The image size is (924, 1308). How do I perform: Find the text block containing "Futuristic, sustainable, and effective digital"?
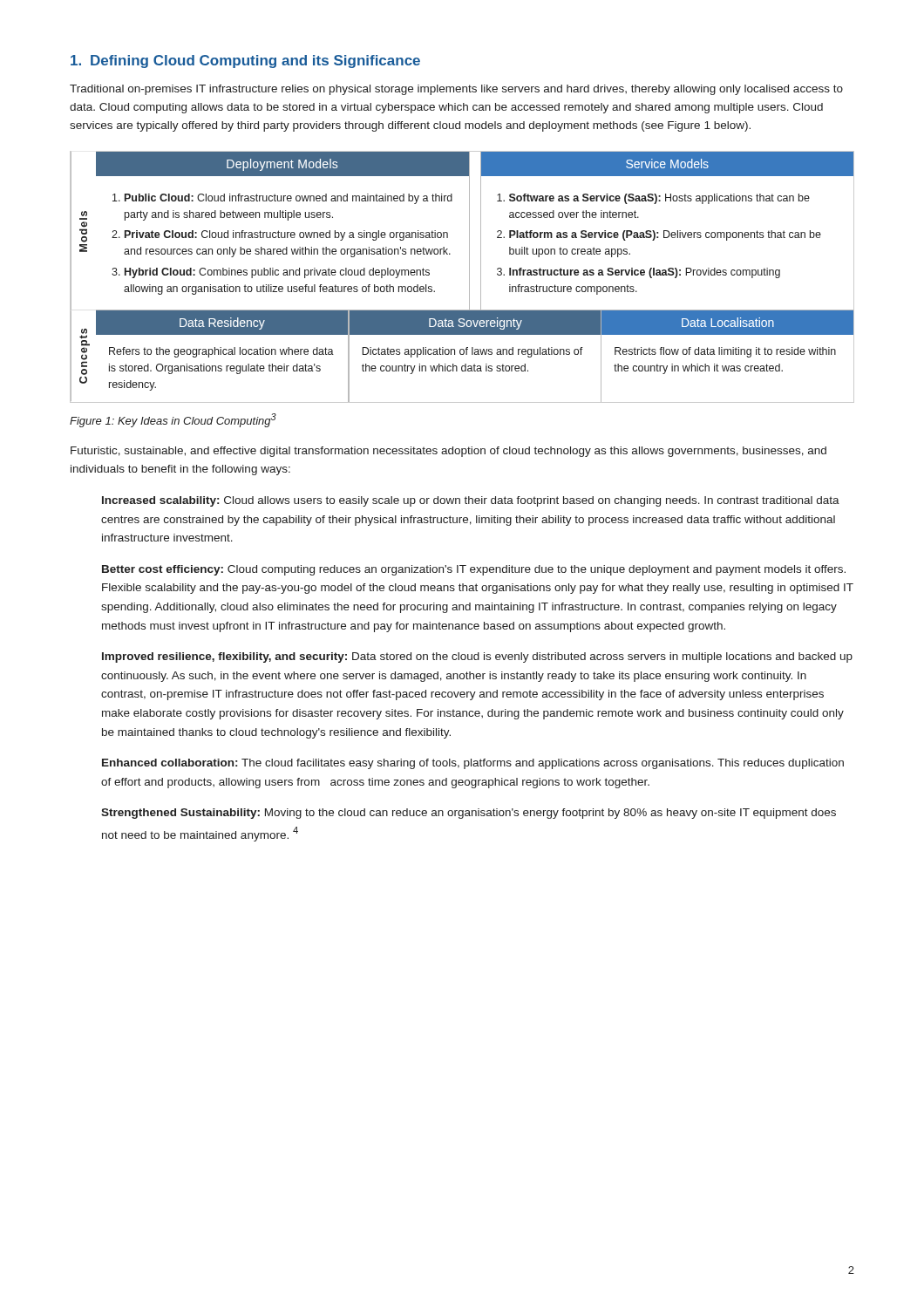click(x=462, y=460)
